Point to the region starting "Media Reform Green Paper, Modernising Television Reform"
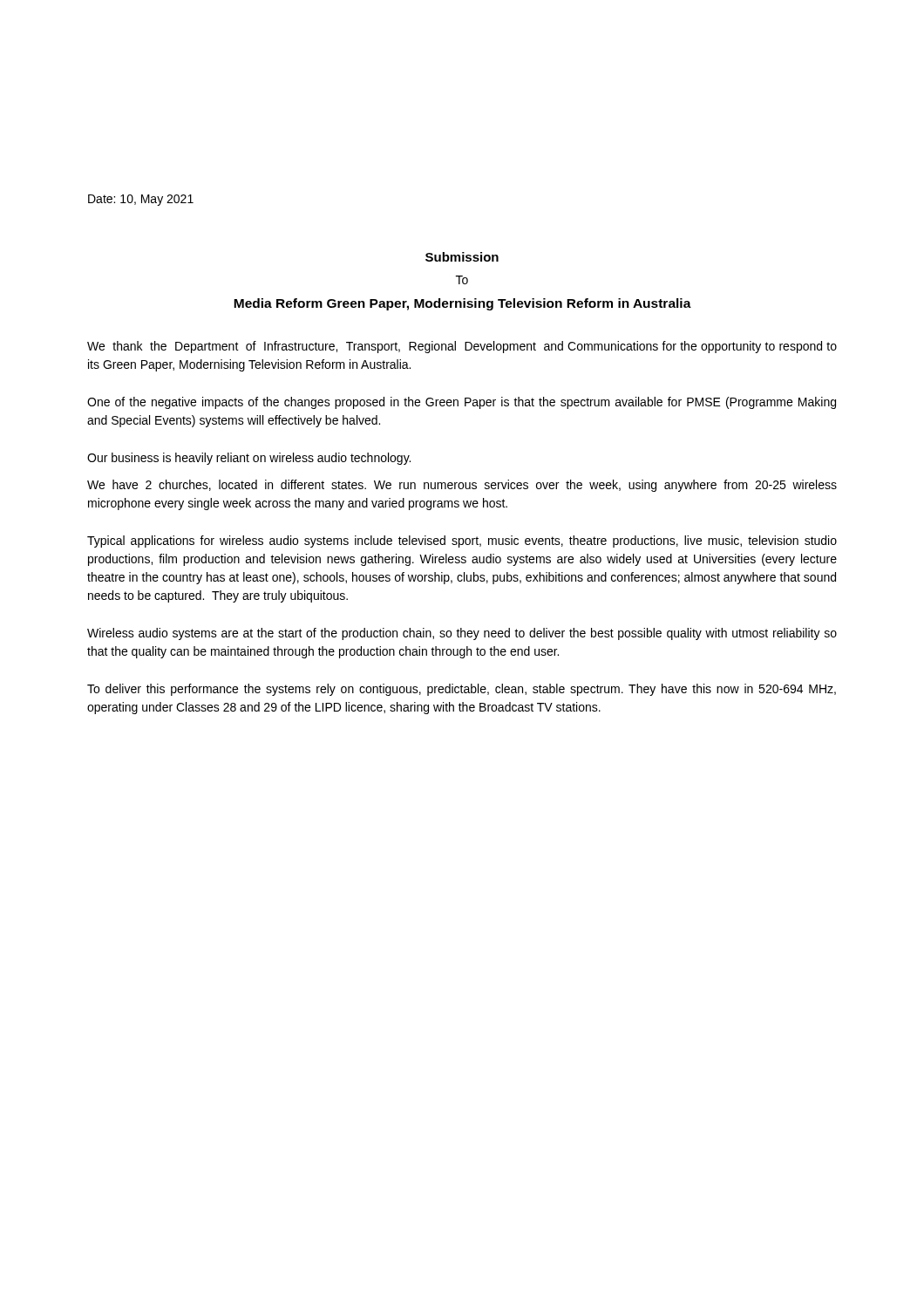924x1308 pixels. [462, 303]
